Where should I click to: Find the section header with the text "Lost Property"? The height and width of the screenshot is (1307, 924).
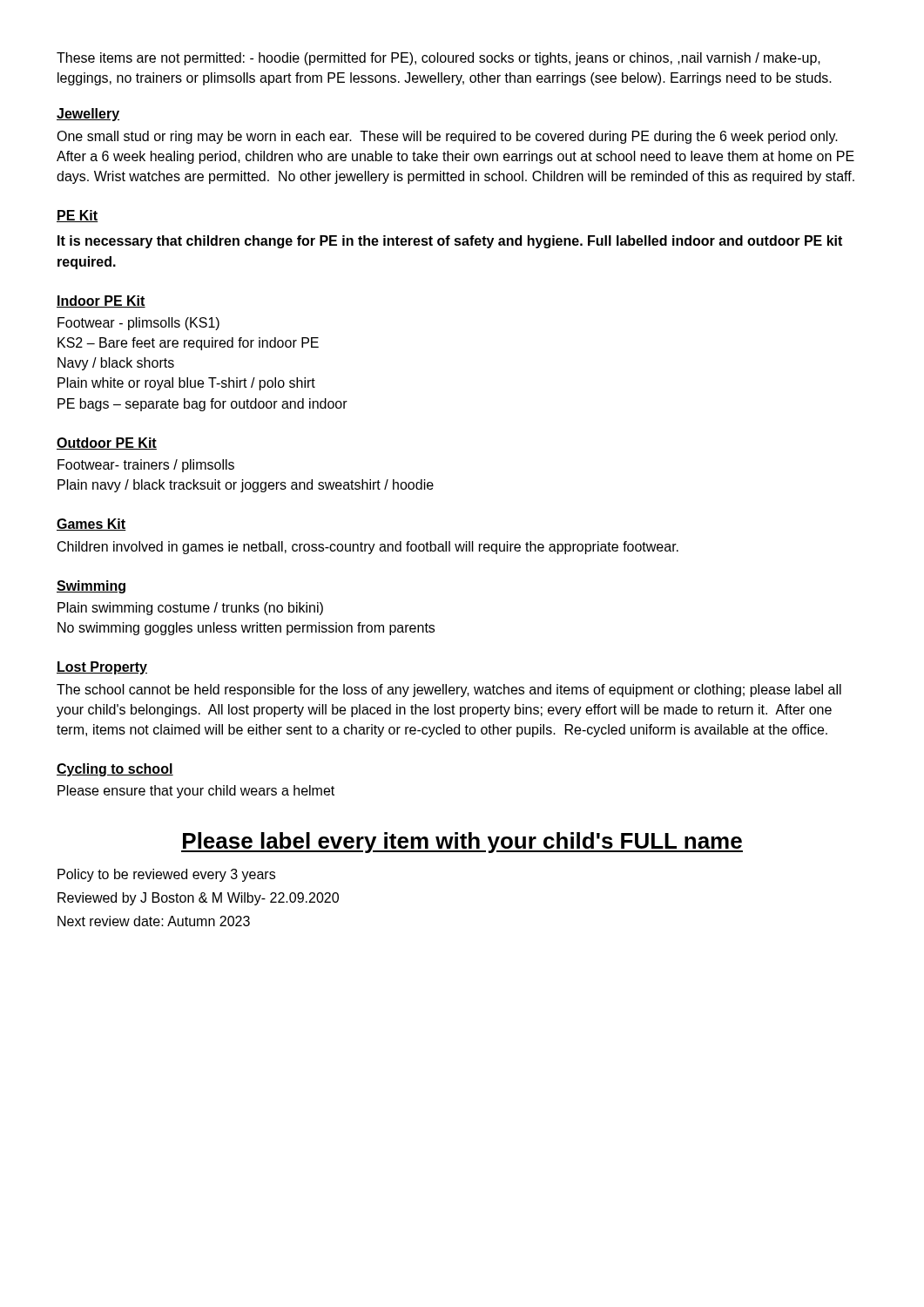[102, 667]
